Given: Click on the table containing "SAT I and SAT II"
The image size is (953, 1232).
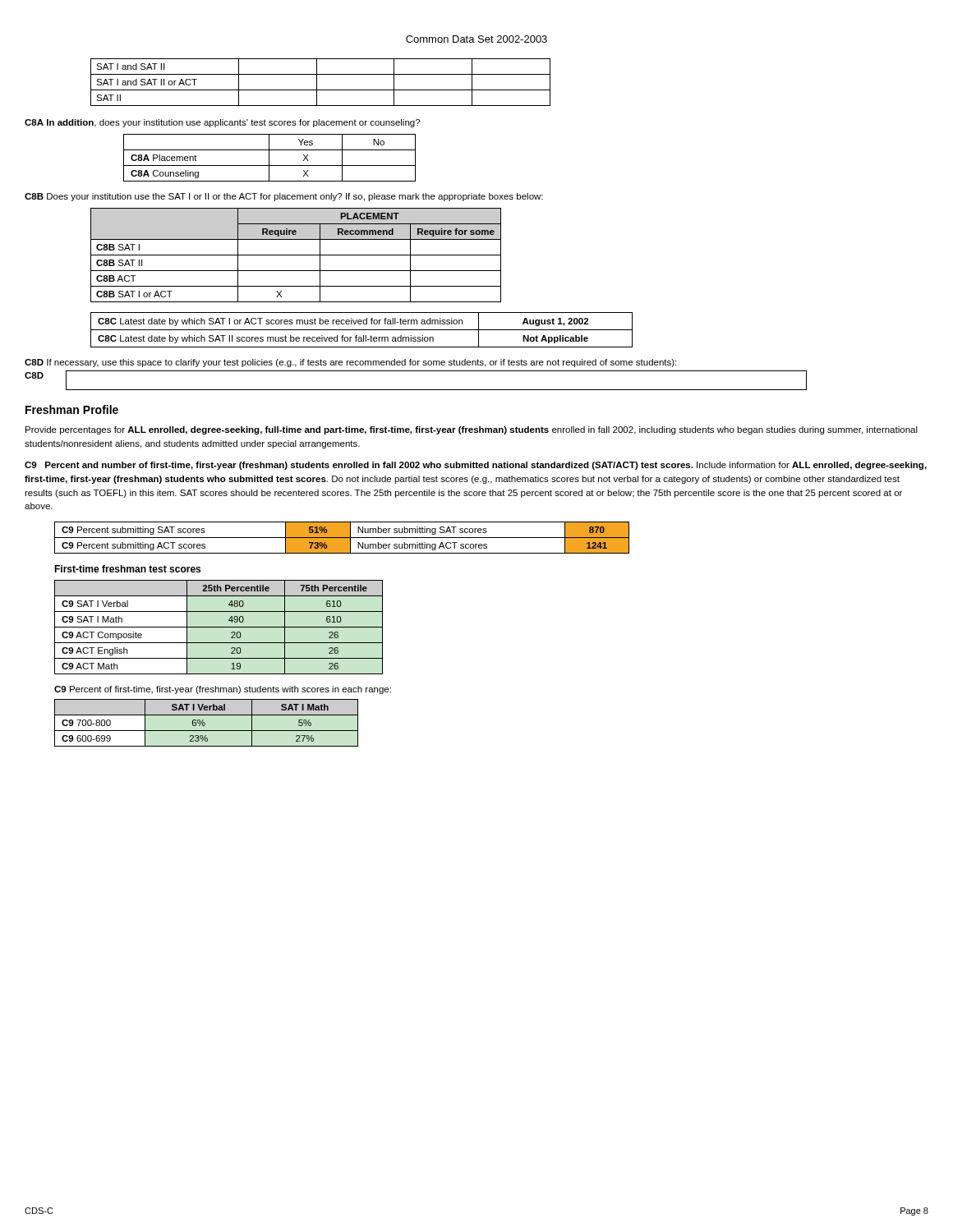Looking at the screenshot, I should tap(509, 82).
